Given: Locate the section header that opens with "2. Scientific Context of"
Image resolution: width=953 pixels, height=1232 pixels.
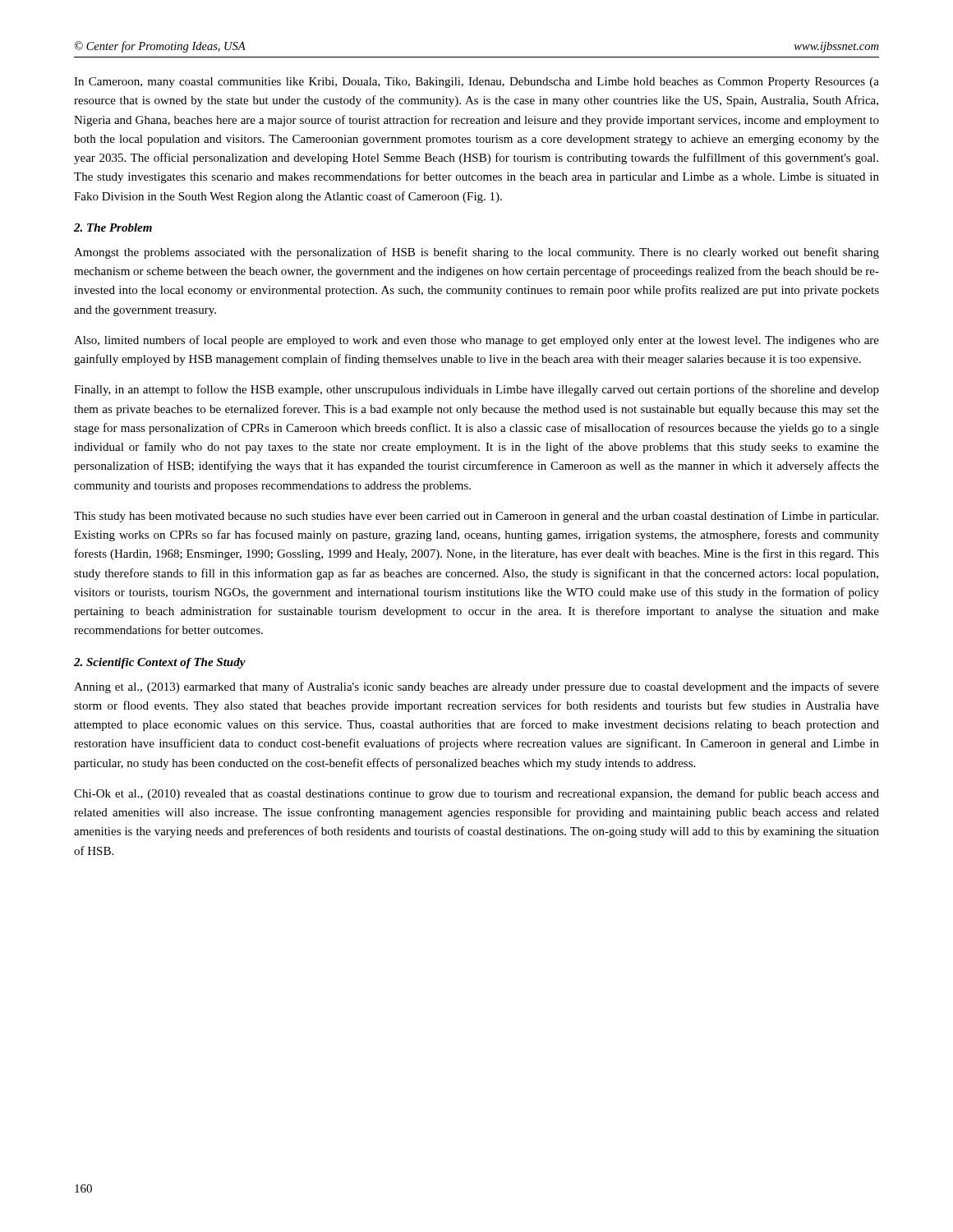Looking at the screenshot, I should [x=160, y=662].
